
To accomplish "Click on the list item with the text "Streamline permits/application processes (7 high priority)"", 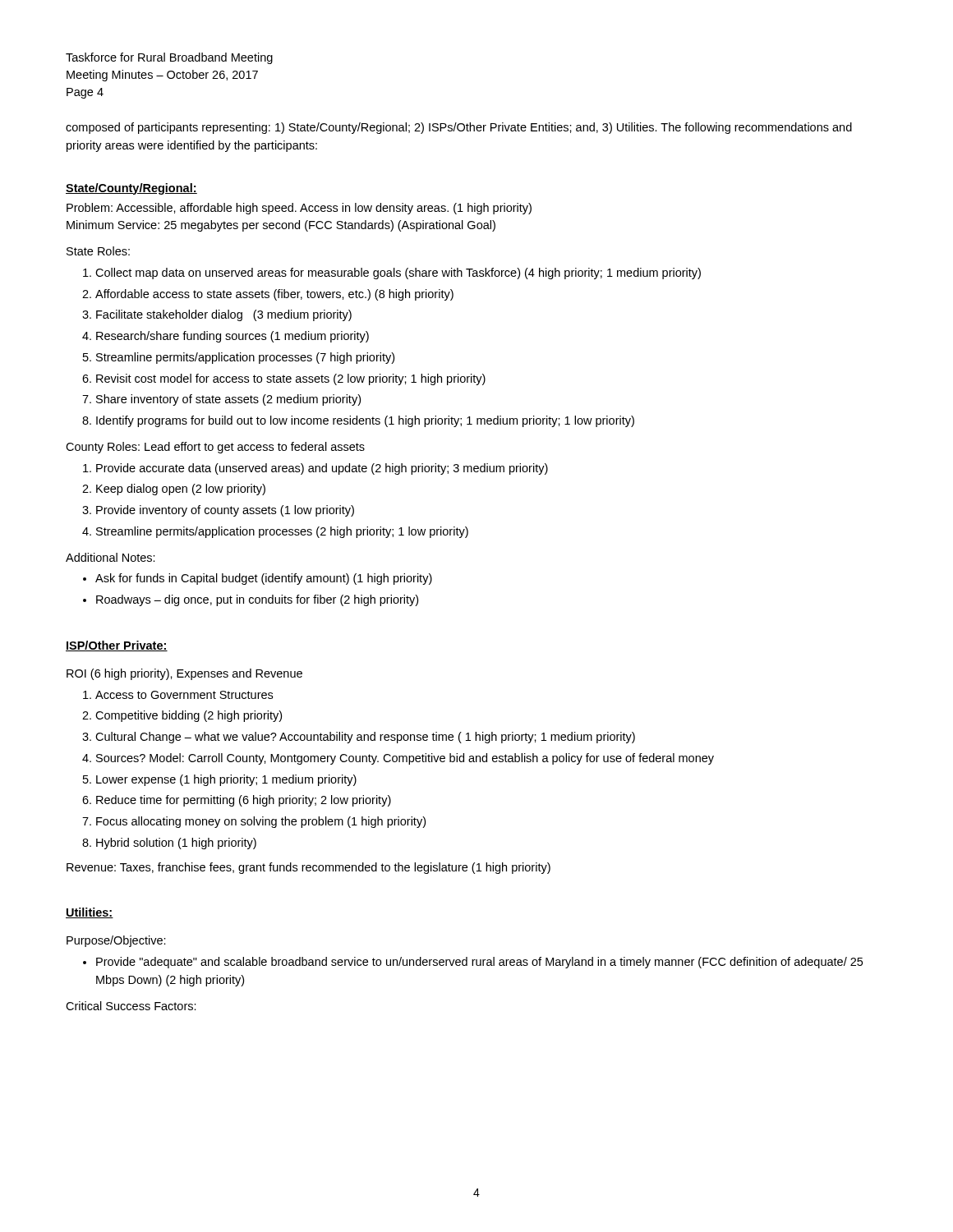I will (x=245, y=357).
